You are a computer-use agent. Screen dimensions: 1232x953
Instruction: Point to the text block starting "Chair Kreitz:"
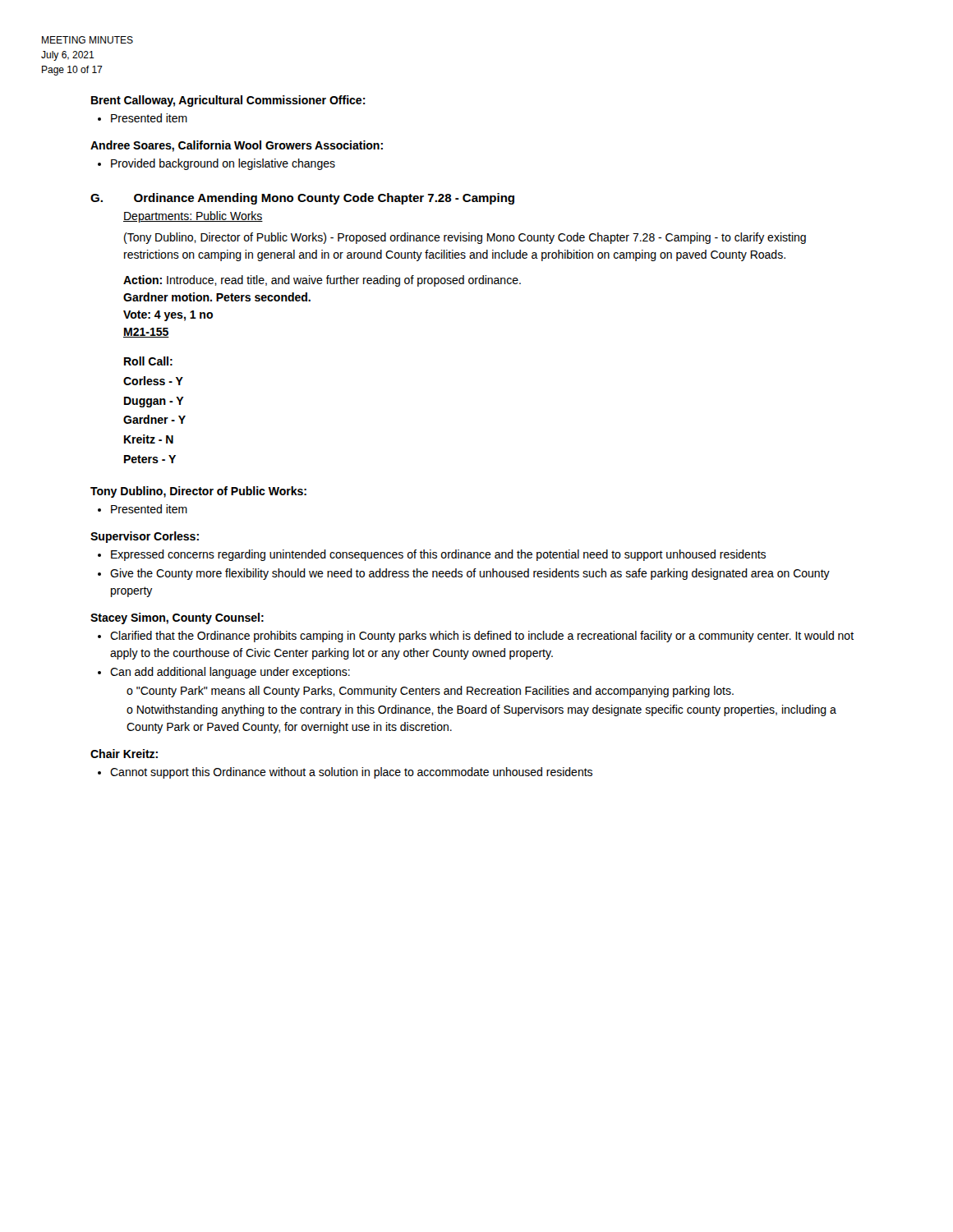[125, 754]
